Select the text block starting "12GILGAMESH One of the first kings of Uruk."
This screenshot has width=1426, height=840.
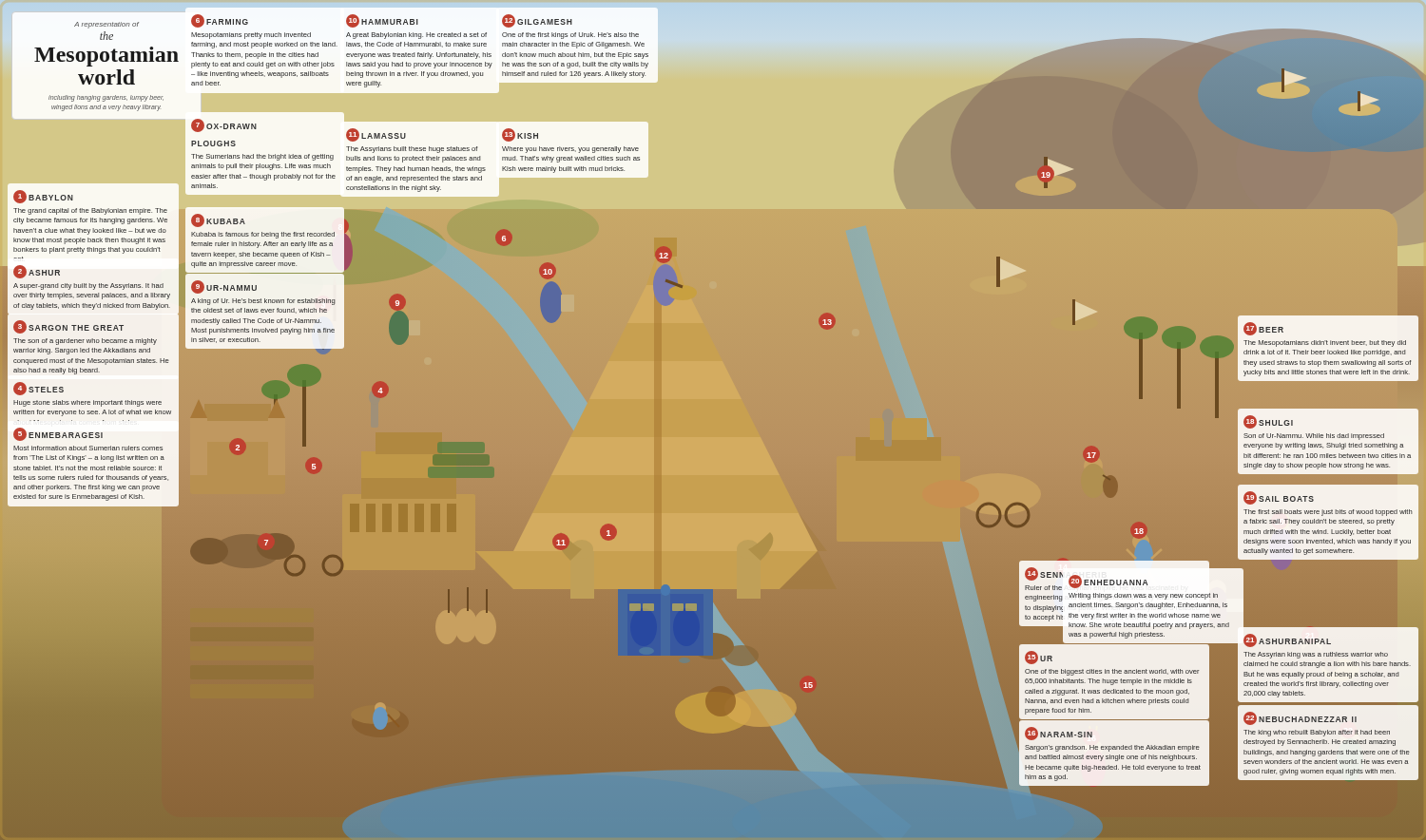pos(577,45)
